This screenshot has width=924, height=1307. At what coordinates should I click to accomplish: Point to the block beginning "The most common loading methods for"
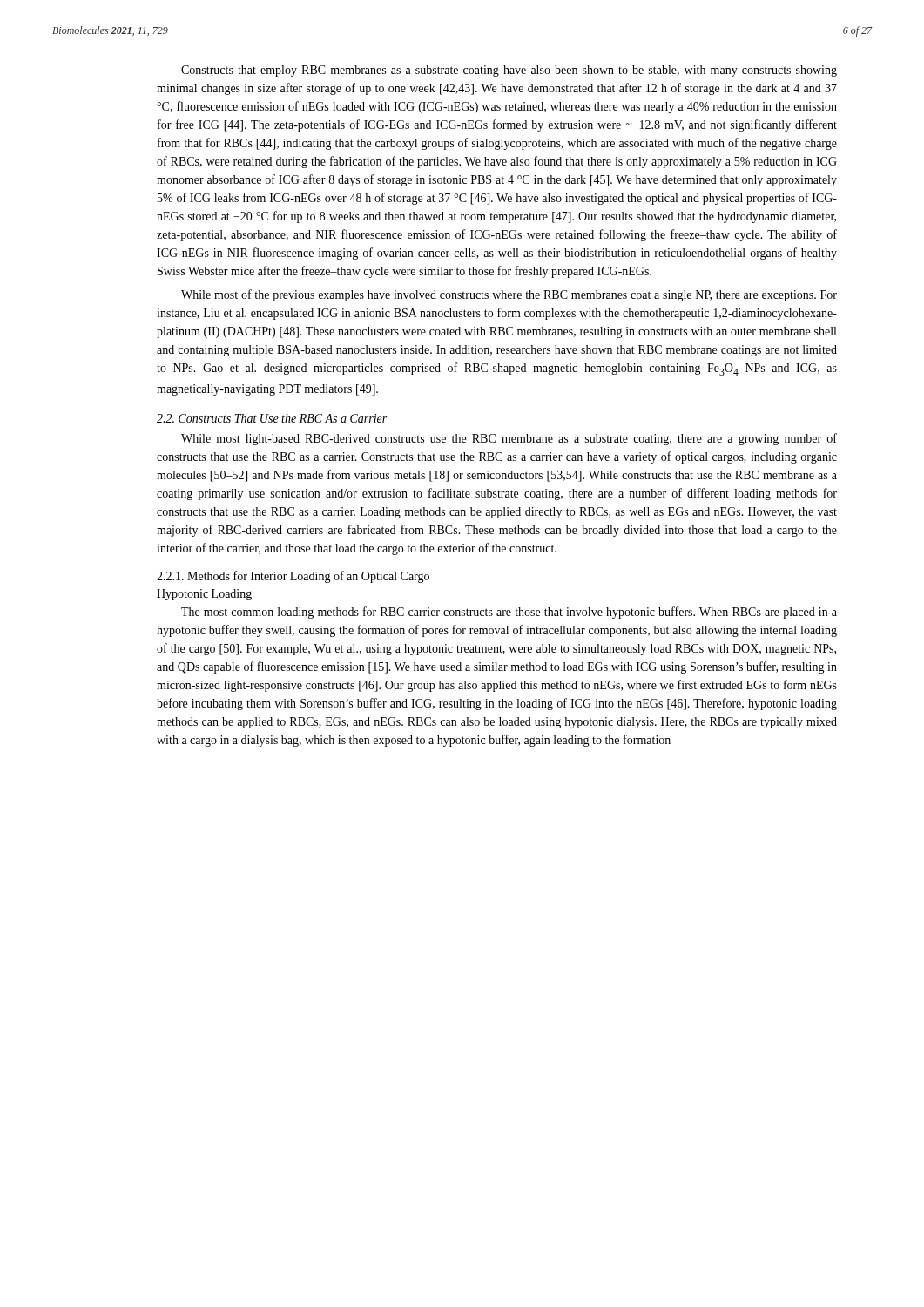pyautogui.click(x=497, y=676)
